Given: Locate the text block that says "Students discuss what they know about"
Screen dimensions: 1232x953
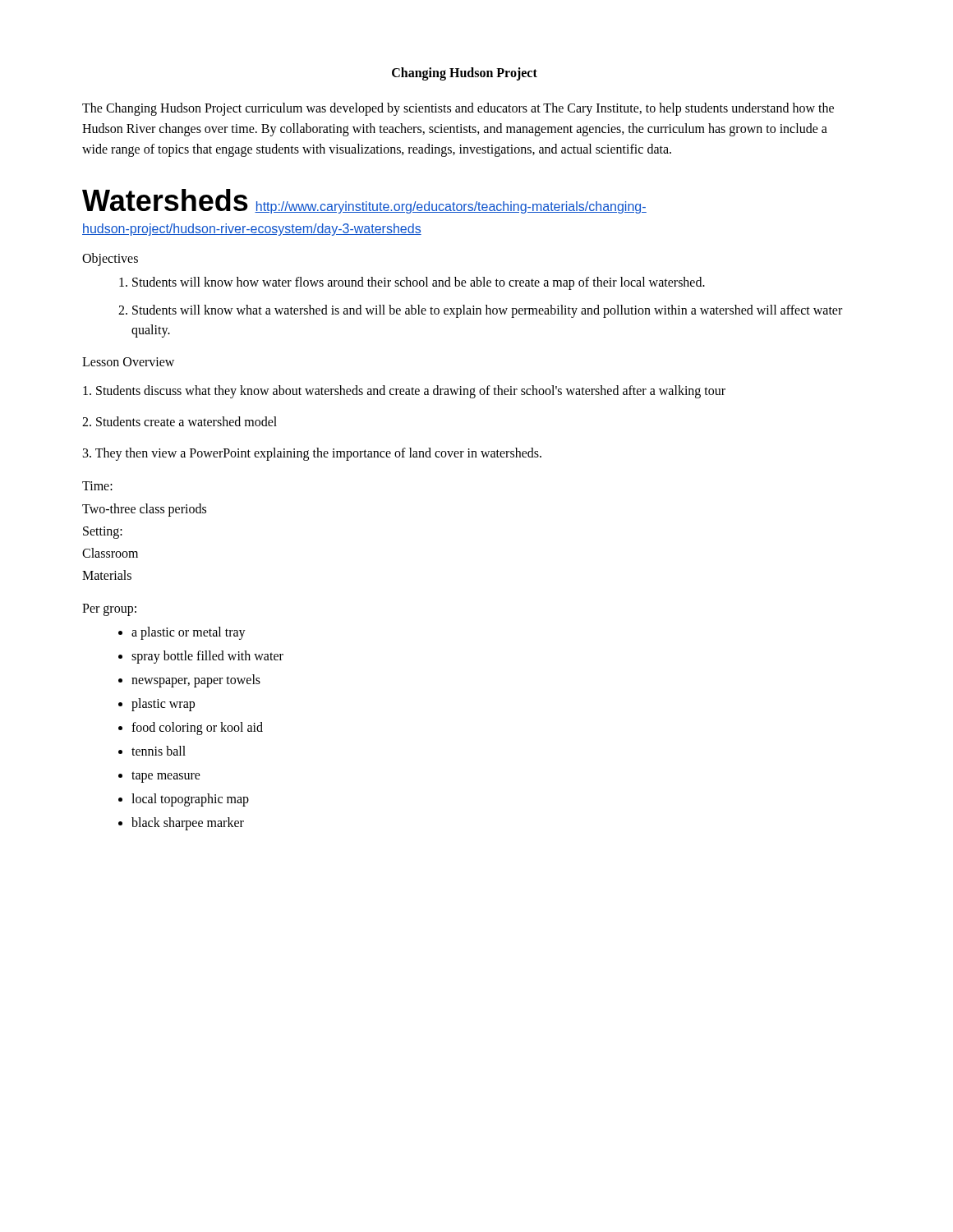Looking at the screenshot, I should pyautogui.click(x=404, y=391).
